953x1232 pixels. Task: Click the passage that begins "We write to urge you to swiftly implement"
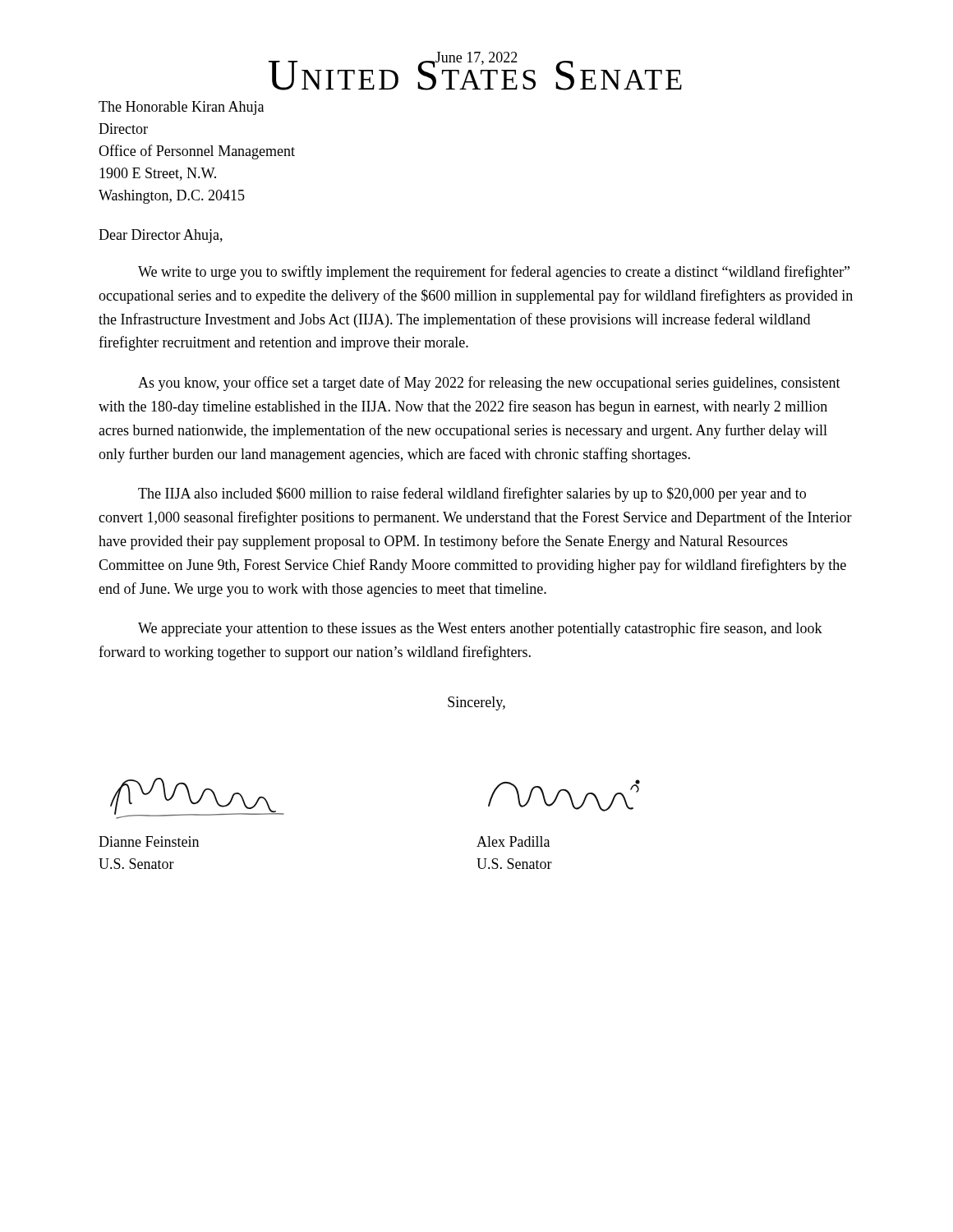pyautogui.click(x=476, y=307)
